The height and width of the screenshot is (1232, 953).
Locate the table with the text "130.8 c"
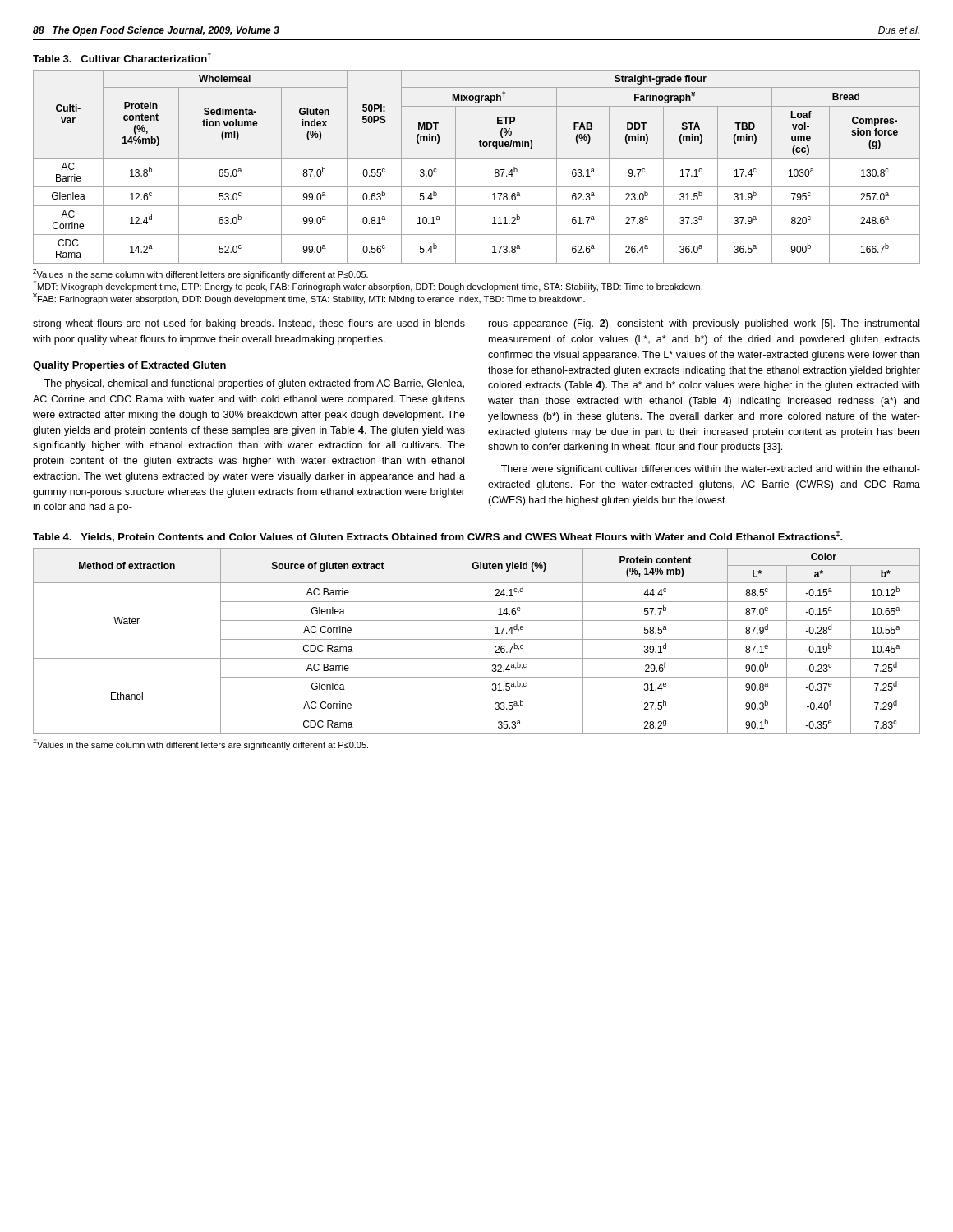[476, 167]
